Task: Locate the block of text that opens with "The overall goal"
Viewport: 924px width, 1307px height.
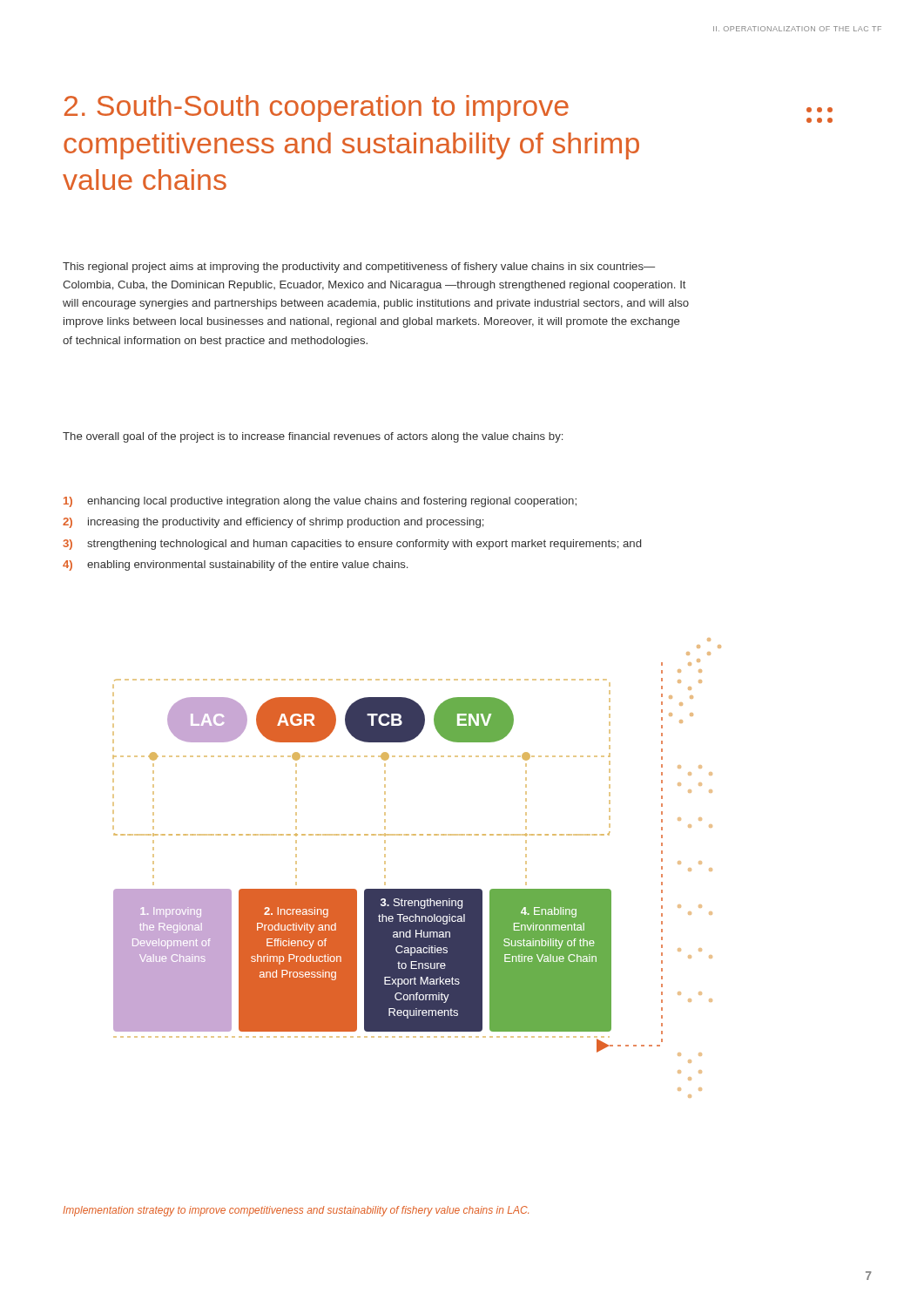Action: point(313,436)
